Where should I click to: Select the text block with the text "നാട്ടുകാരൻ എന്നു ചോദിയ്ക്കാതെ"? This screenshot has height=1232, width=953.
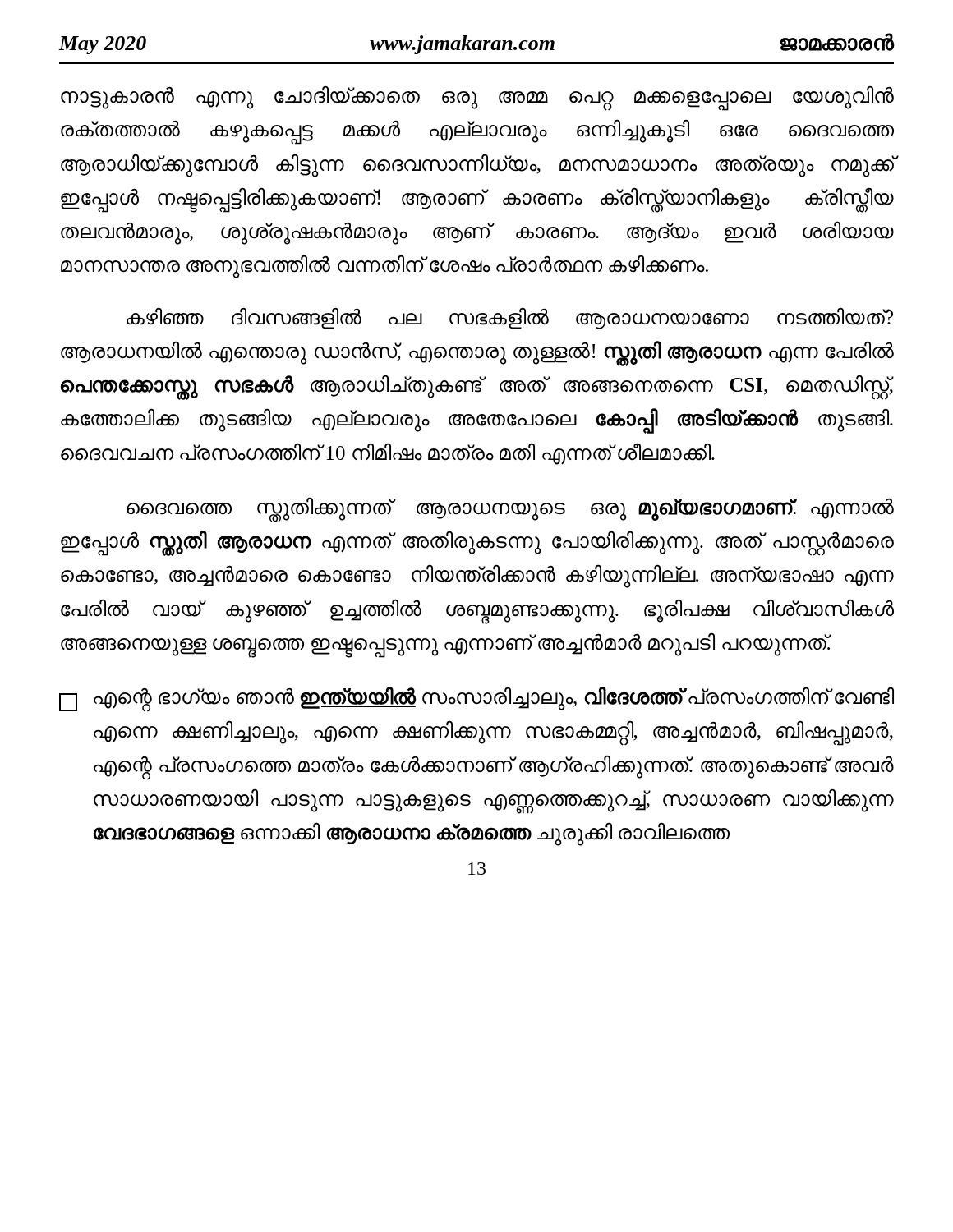point(476,180)
